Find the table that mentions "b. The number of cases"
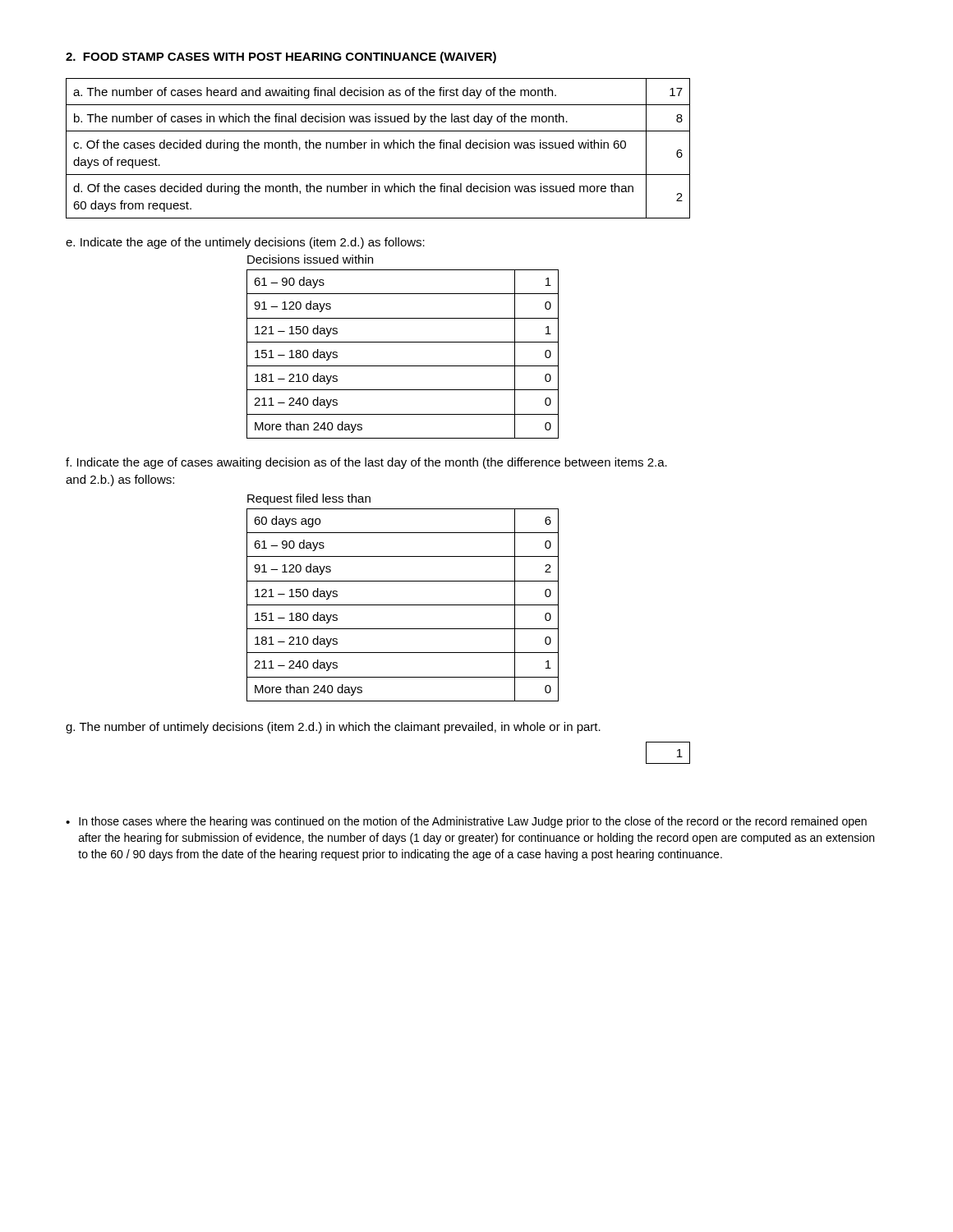This screenshot has width=953, height=1232. click(476, 148)
